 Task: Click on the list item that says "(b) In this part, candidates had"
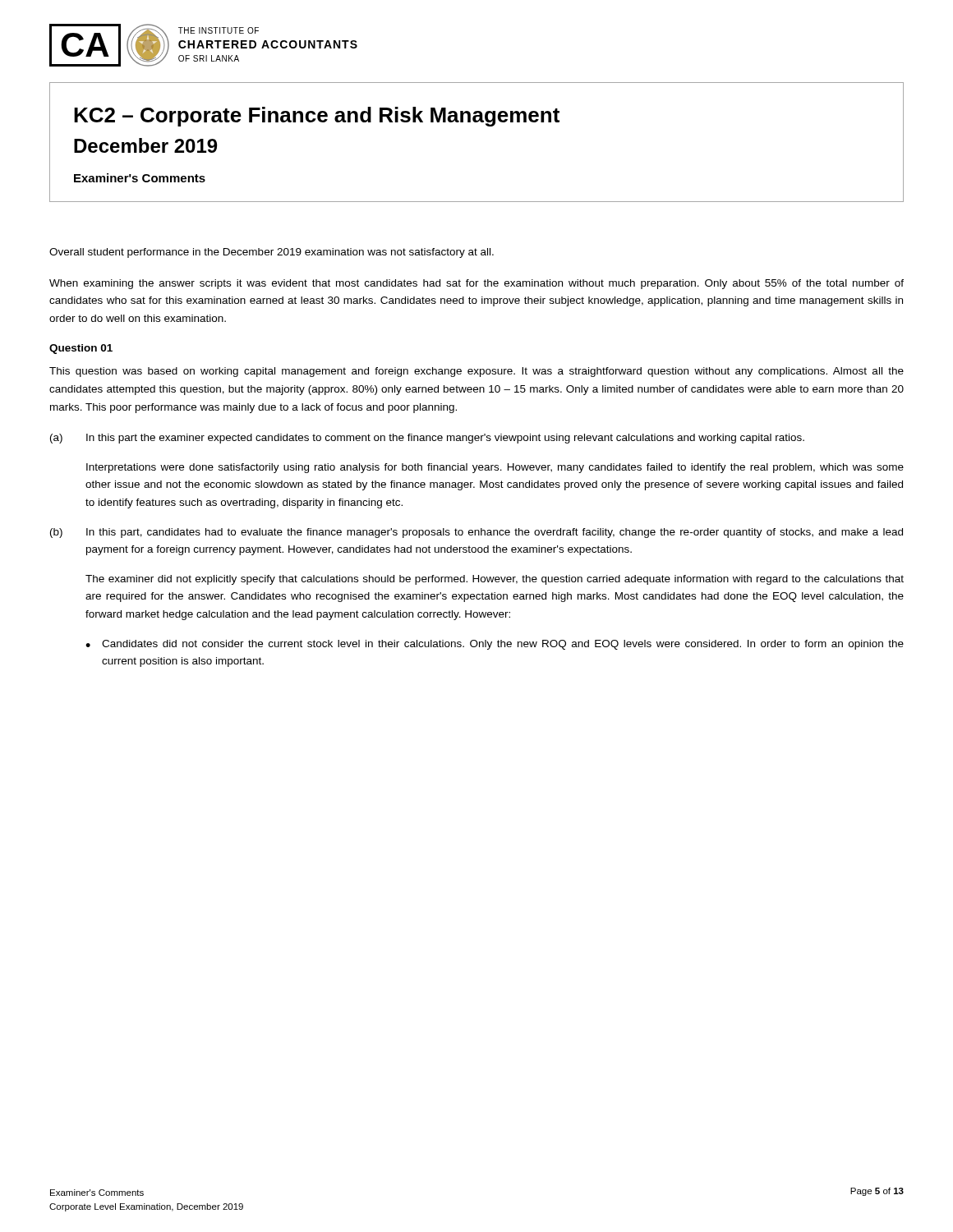476,541
